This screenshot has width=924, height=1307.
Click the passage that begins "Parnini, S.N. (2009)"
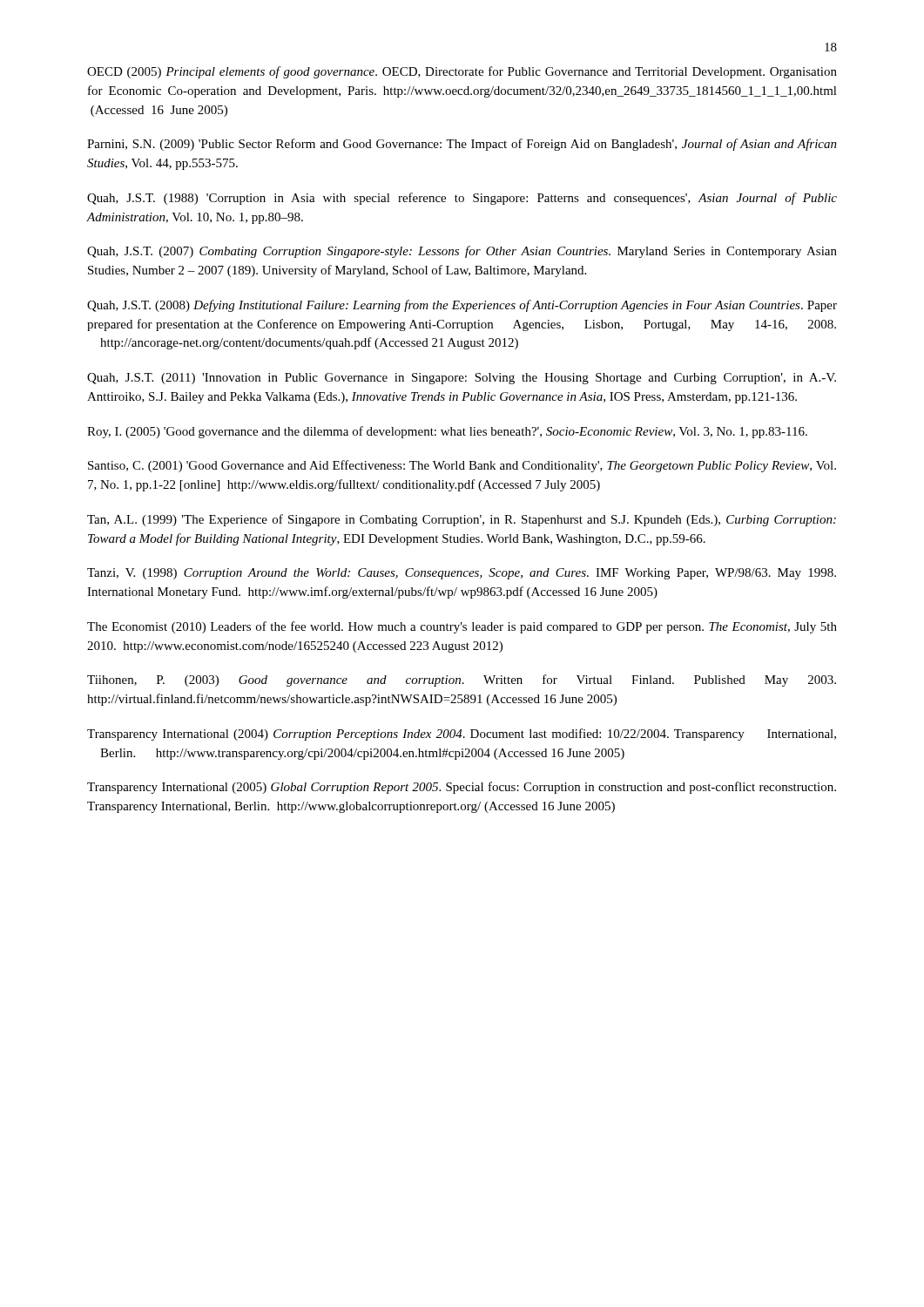(462, 153)
